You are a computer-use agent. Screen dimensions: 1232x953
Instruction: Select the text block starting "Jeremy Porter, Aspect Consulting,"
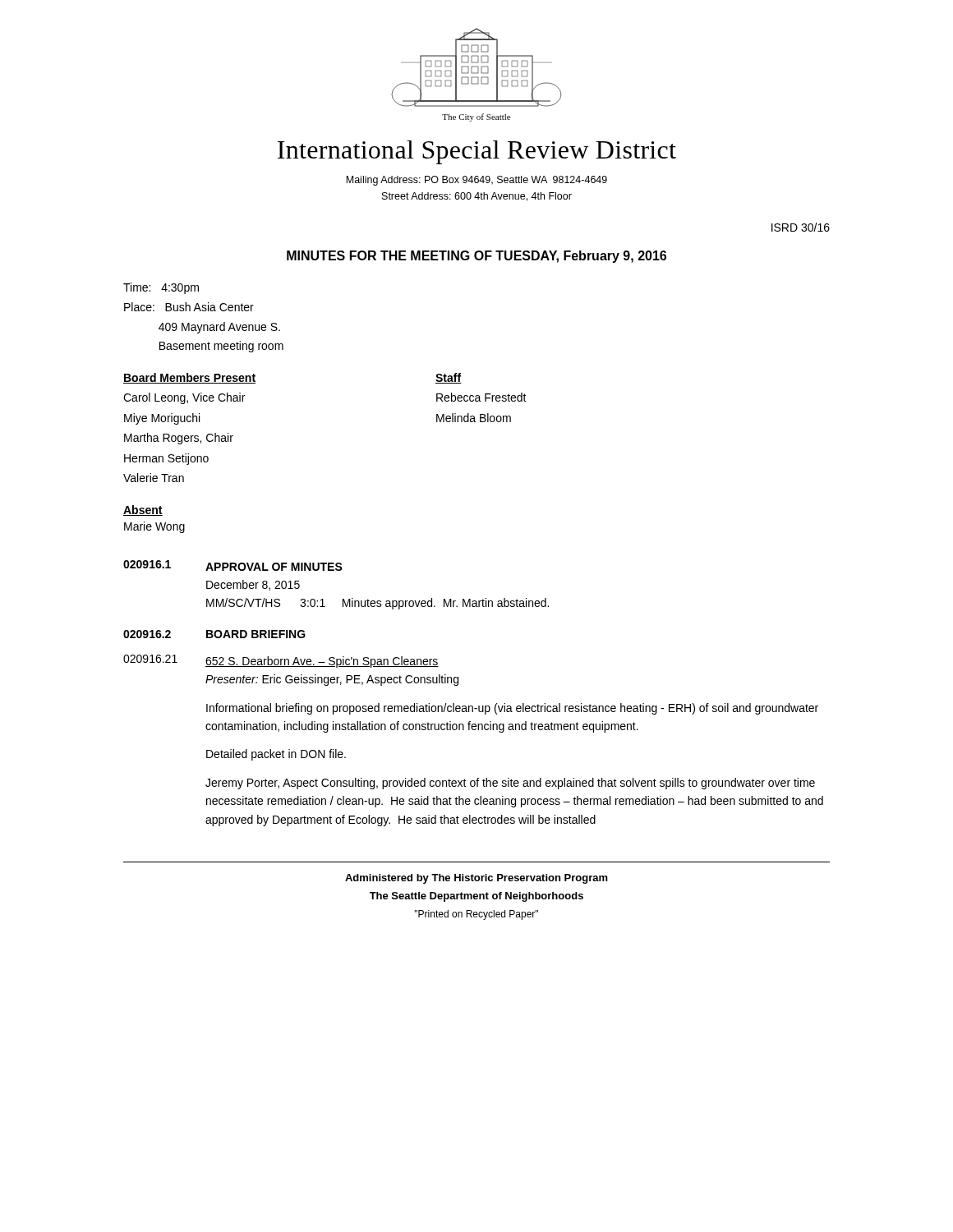[515, 801]
